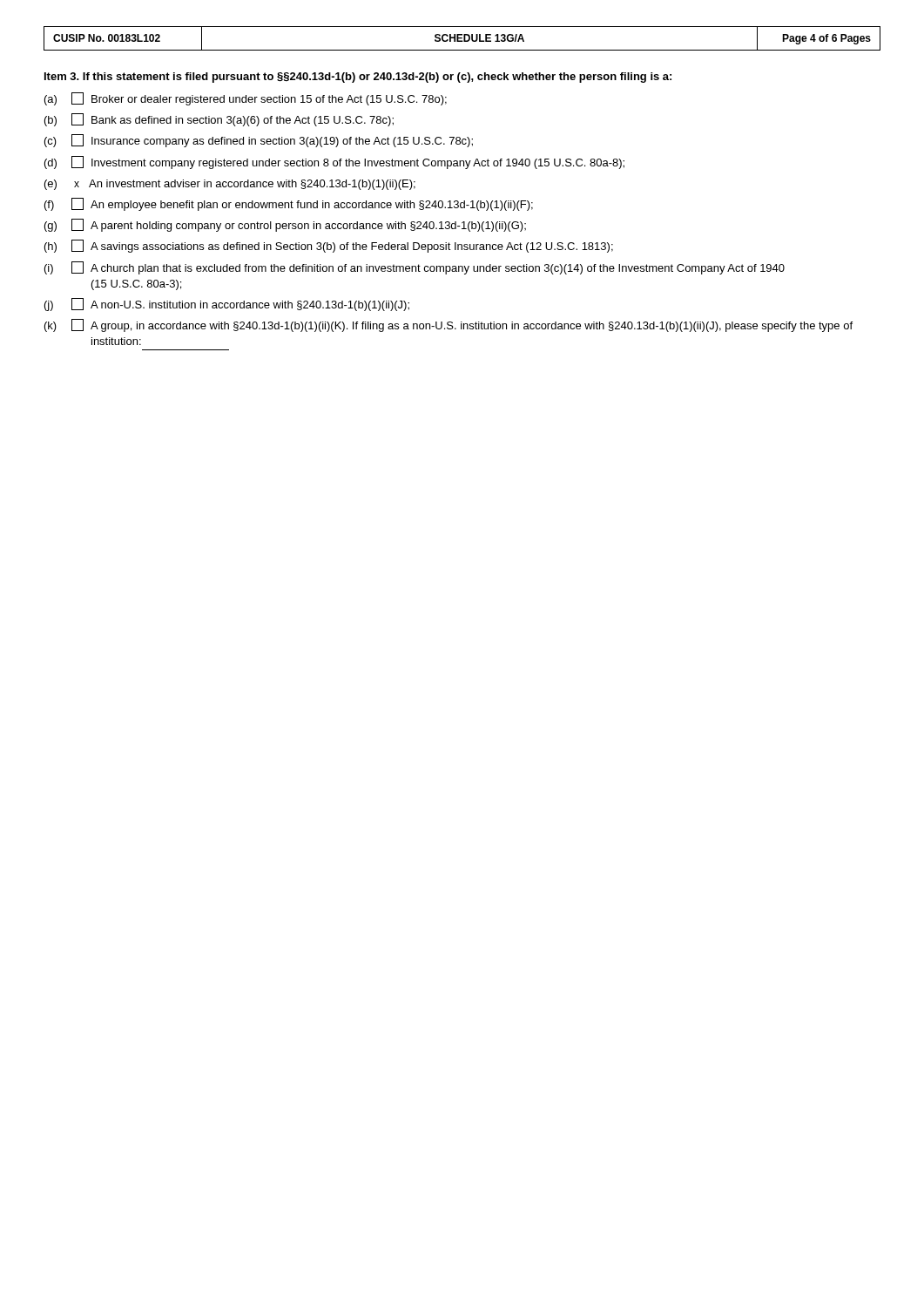This screenshot has height=1307, width=924.
Task: Locate the block starting "Item 3. If this statement is filed pursuant"
Action: pyautogui.click(x=358, y=76)
